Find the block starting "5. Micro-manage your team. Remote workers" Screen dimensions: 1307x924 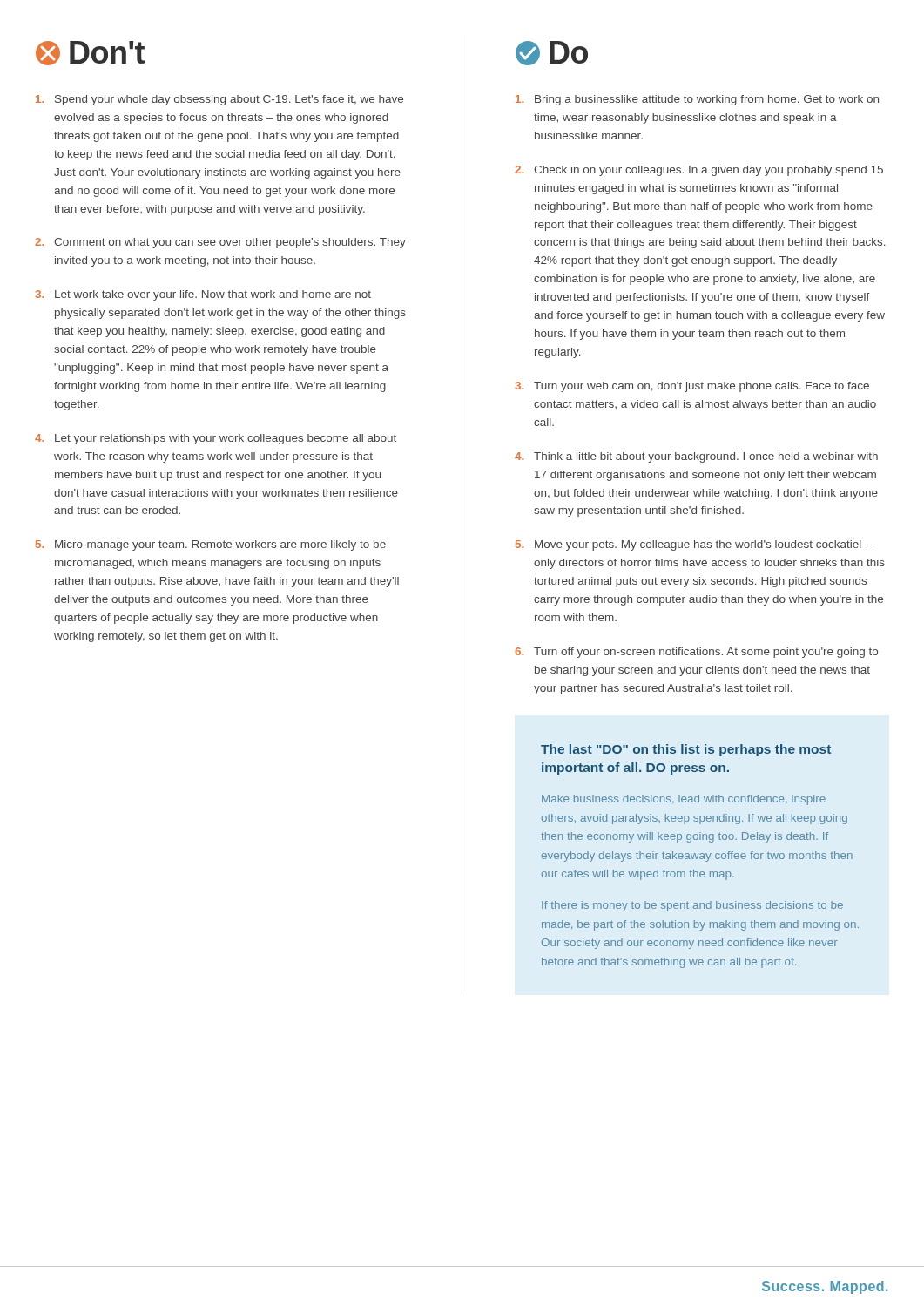coord(222,591)
